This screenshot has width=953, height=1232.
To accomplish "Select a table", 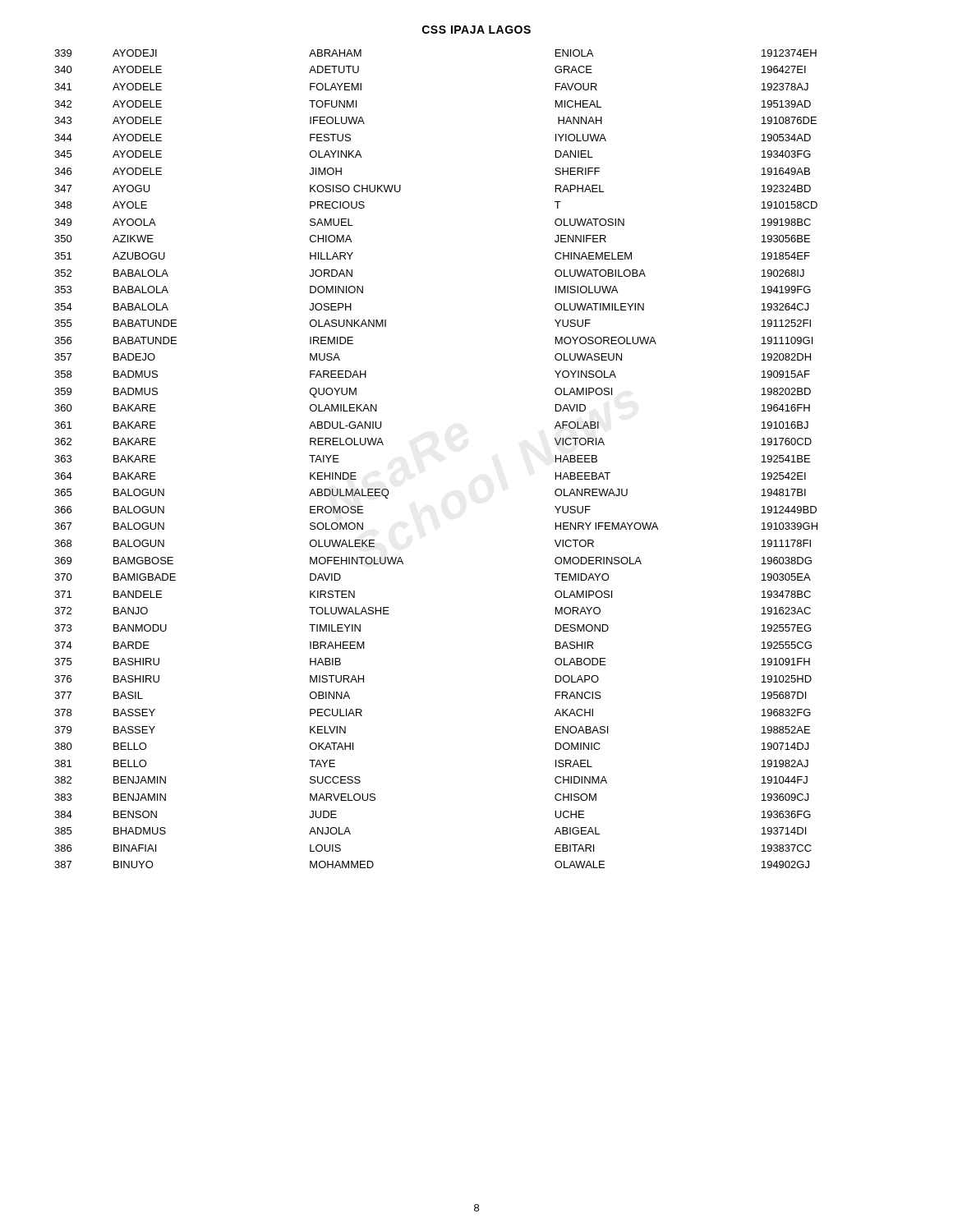I will 476,459.
